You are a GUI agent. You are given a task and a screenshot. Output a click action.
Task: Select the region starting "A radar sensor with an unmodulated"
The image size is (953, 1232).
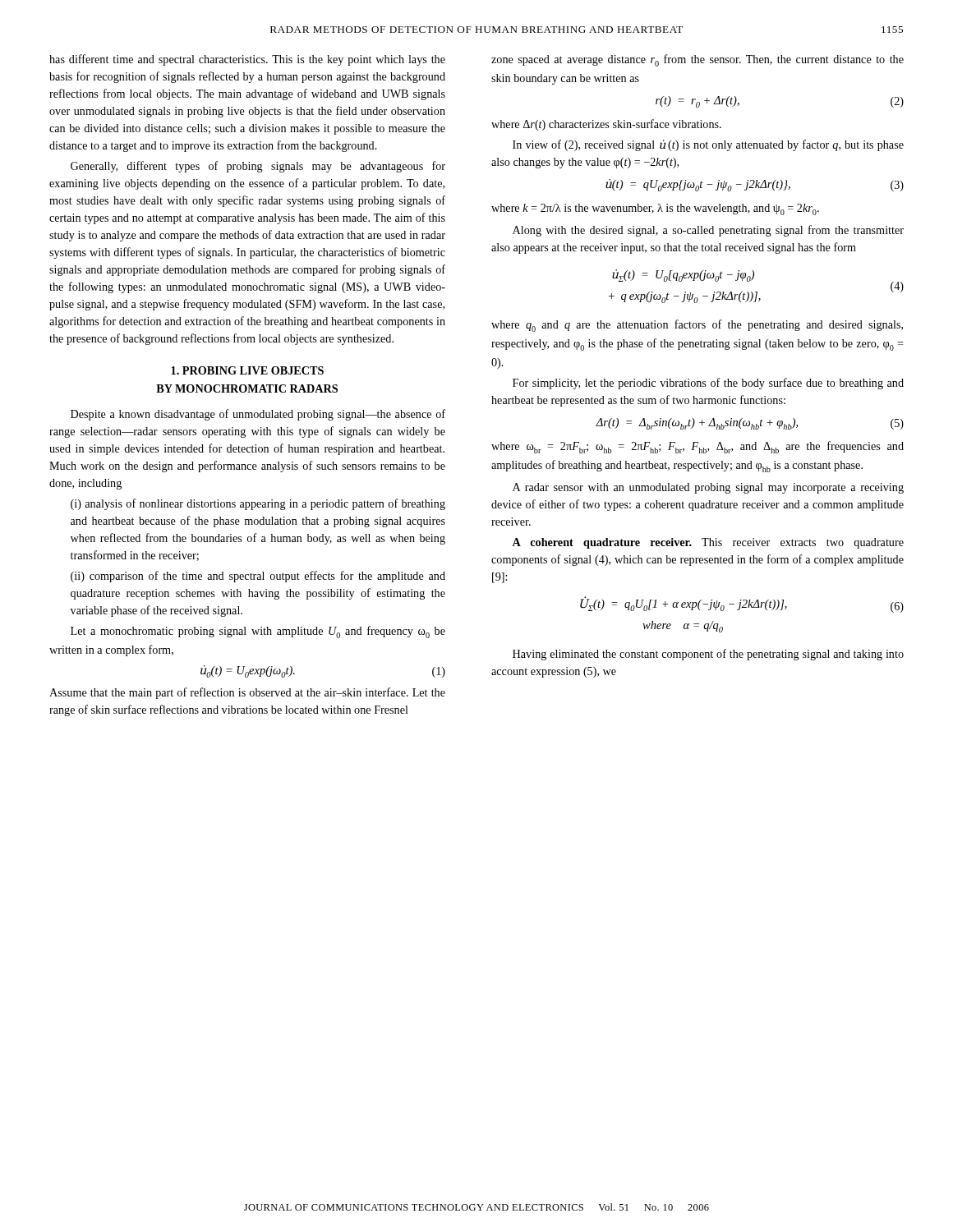698,505
